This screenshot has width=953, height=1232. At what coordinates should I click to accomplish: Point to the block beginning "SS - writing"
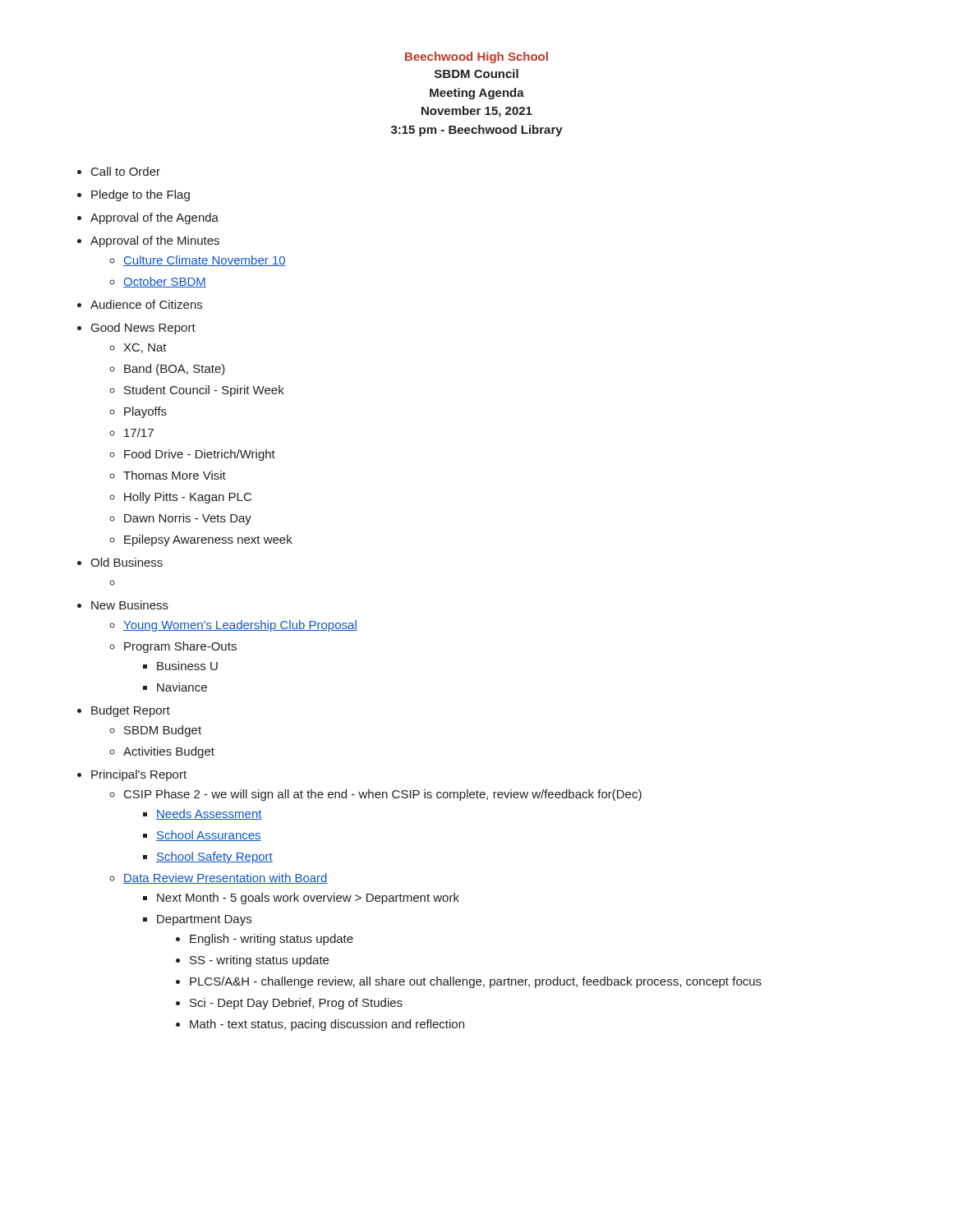click(x=259, y=960)
